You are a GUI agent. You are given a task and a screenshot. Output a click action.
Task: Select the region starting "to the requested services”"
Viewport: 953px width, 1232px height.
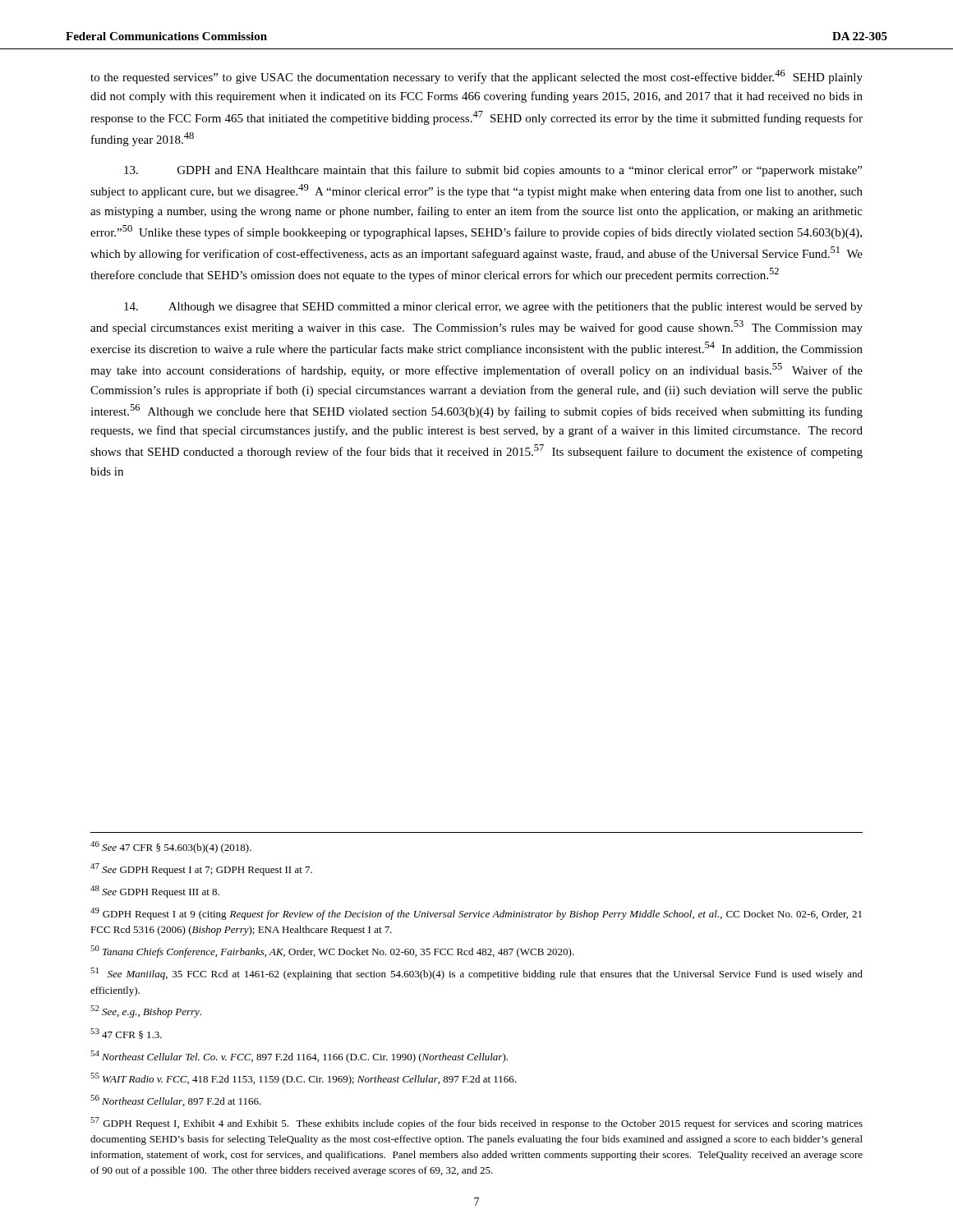pos(476,107)
